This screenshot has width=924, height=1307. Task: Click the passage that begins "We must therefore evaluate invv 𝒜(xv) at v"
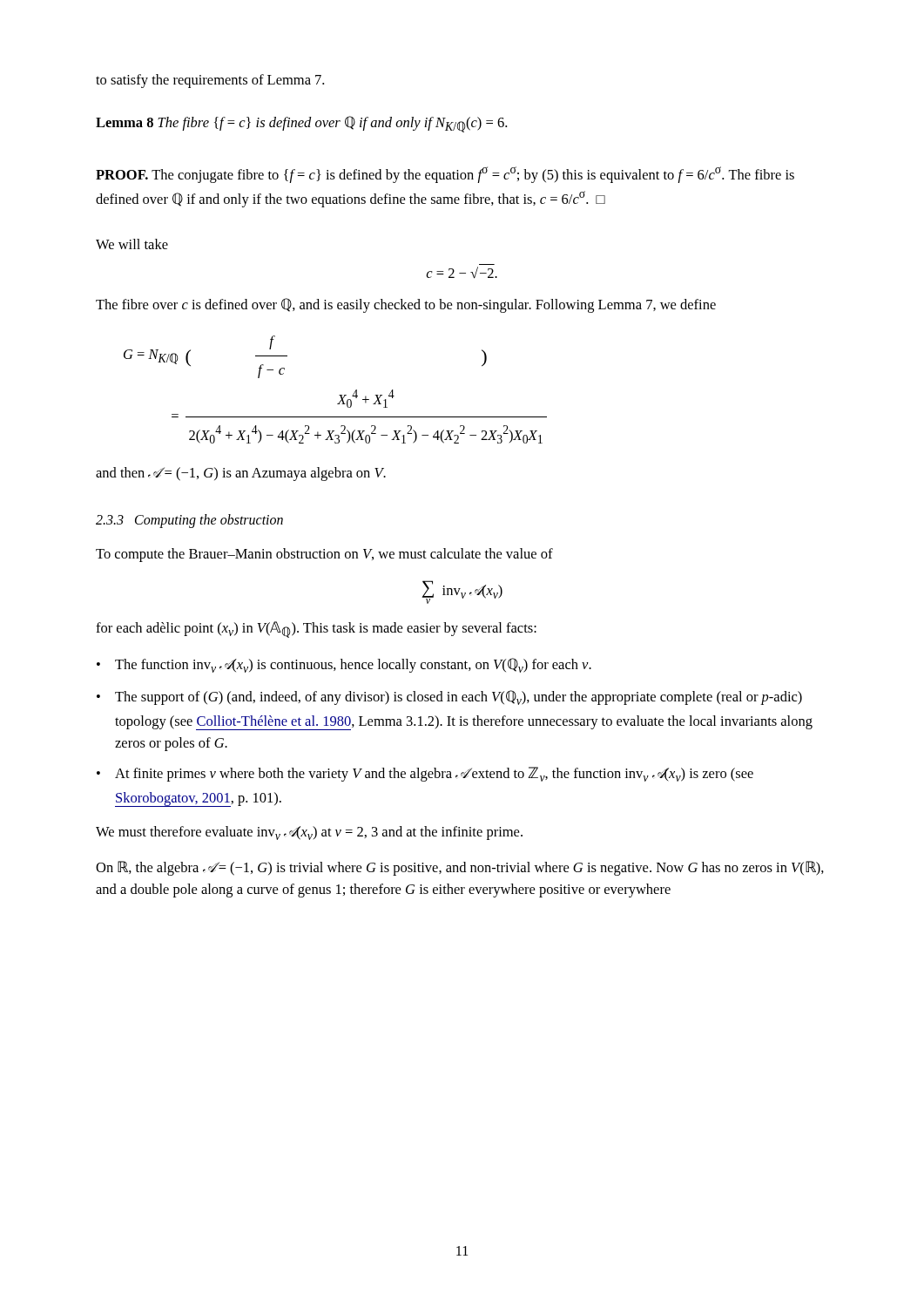pyautogui.click(x=310, y=833)
